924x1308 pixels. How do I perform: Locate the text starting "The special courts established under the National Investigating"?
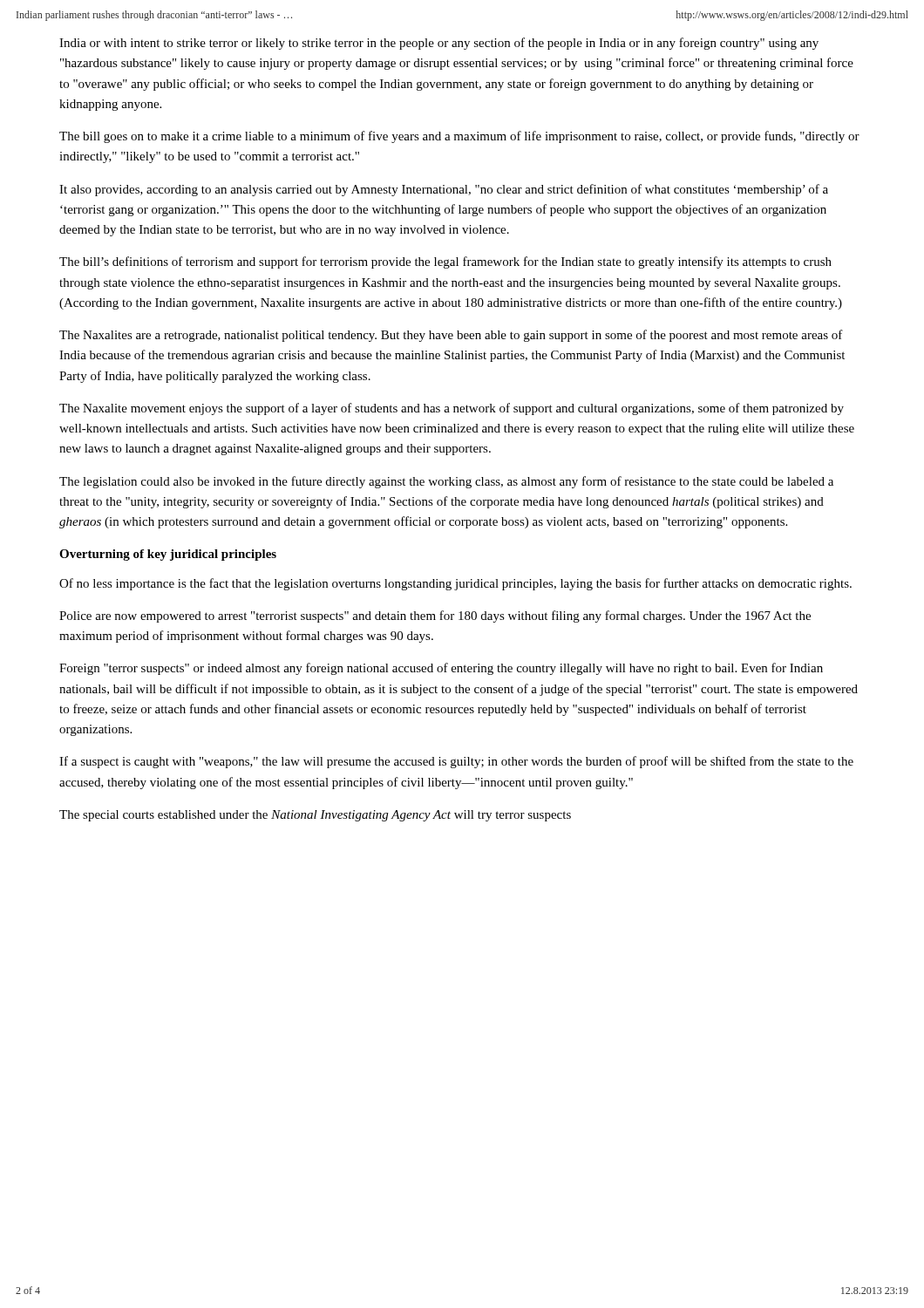(x=462, y=815)
